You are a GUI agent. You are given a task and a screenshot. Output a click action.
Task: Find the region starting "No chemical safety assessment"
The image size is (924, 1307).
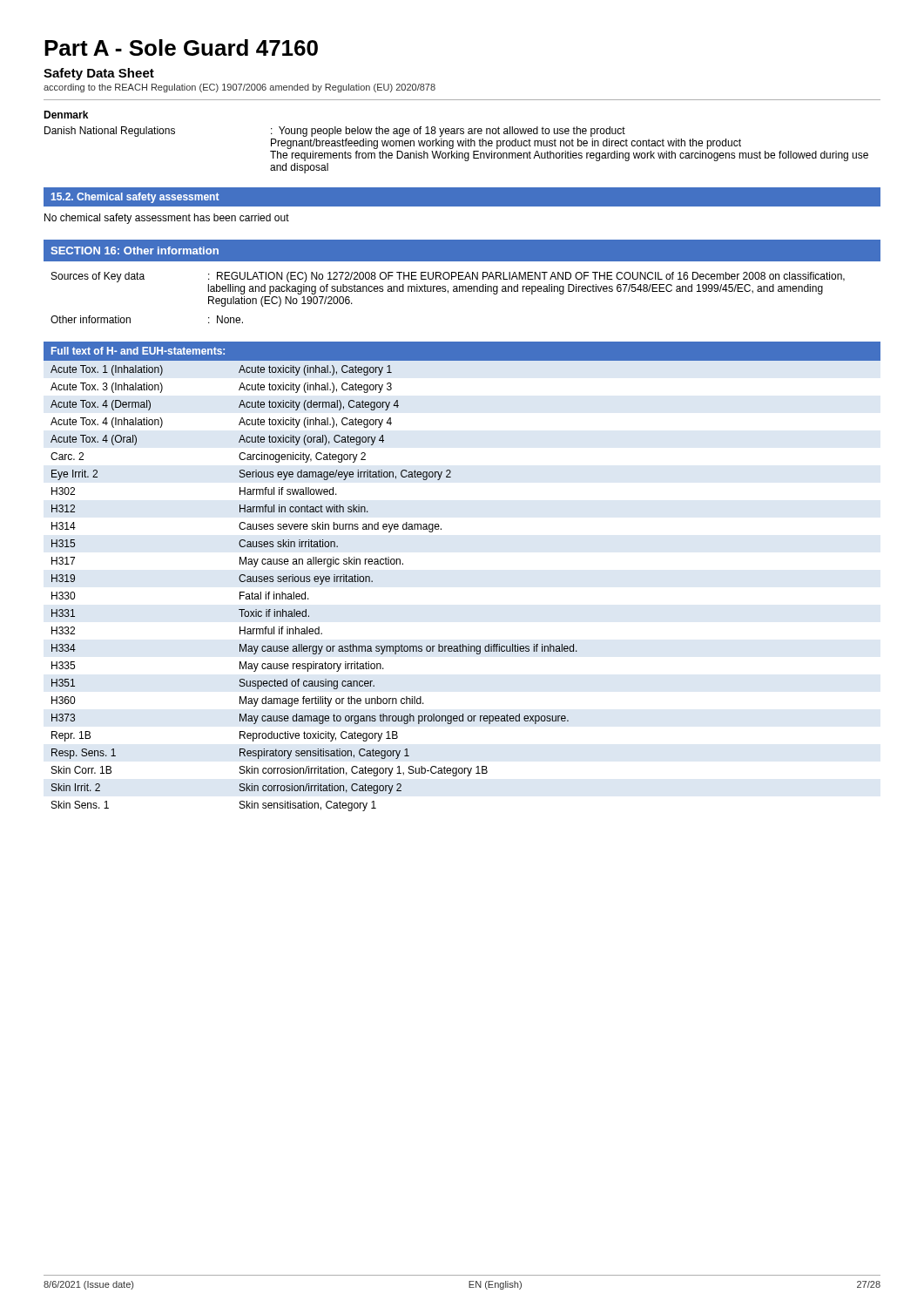click(166, 218)
